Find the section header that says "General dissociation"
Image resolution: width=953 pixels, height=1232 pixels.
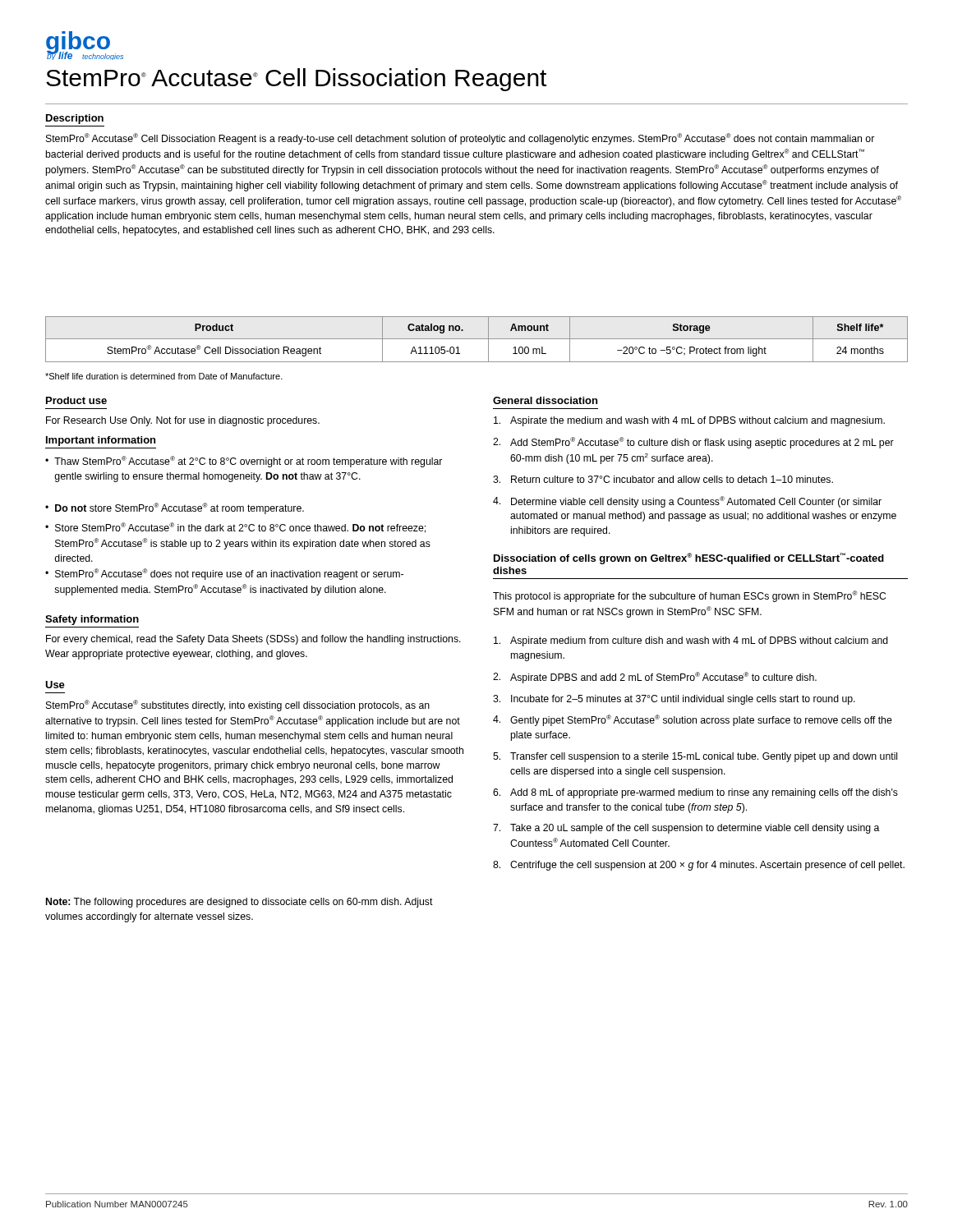coord(545,402)
